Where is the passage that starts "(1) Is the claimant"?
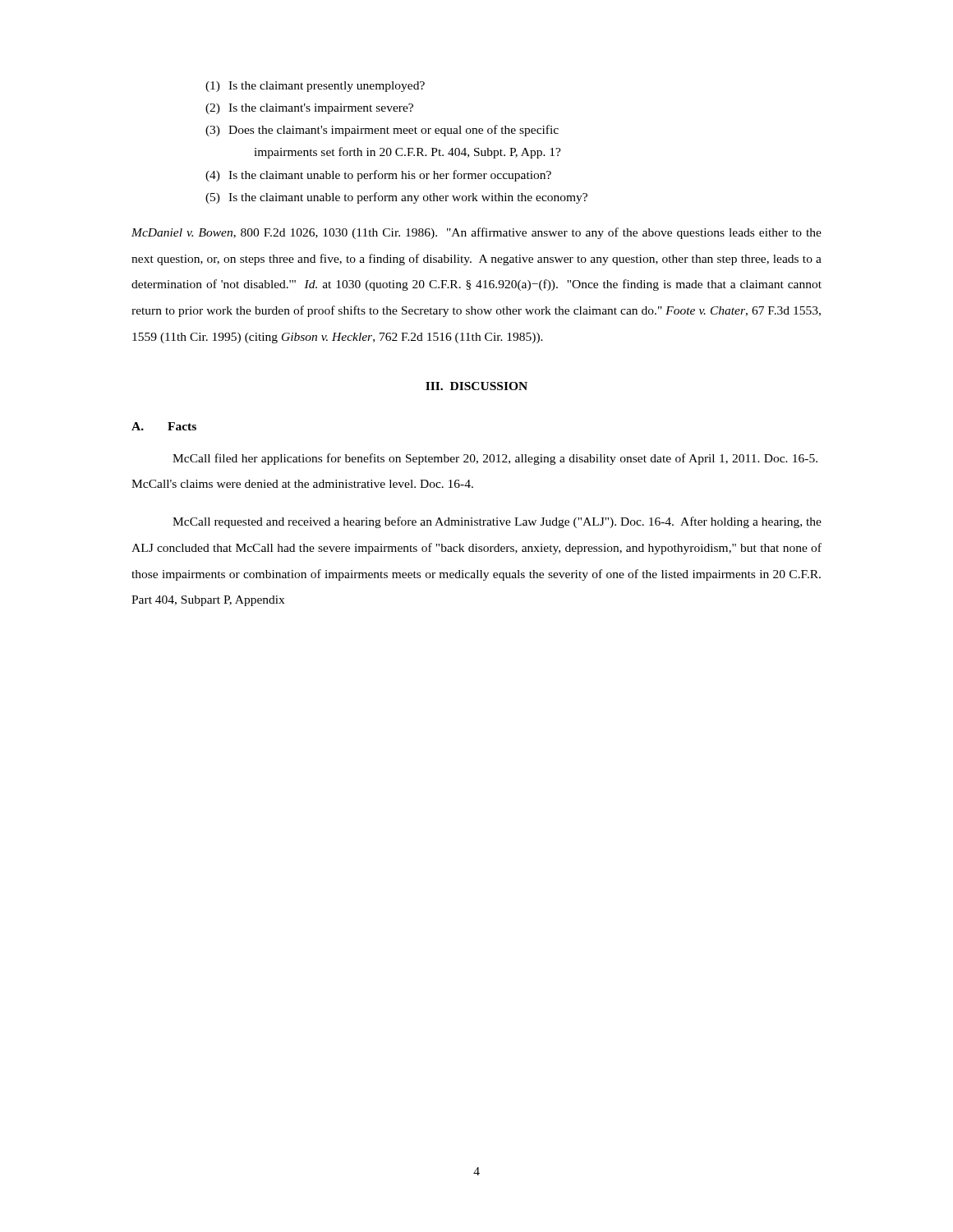Screen dimensions: 1232x953 [315, 87]
